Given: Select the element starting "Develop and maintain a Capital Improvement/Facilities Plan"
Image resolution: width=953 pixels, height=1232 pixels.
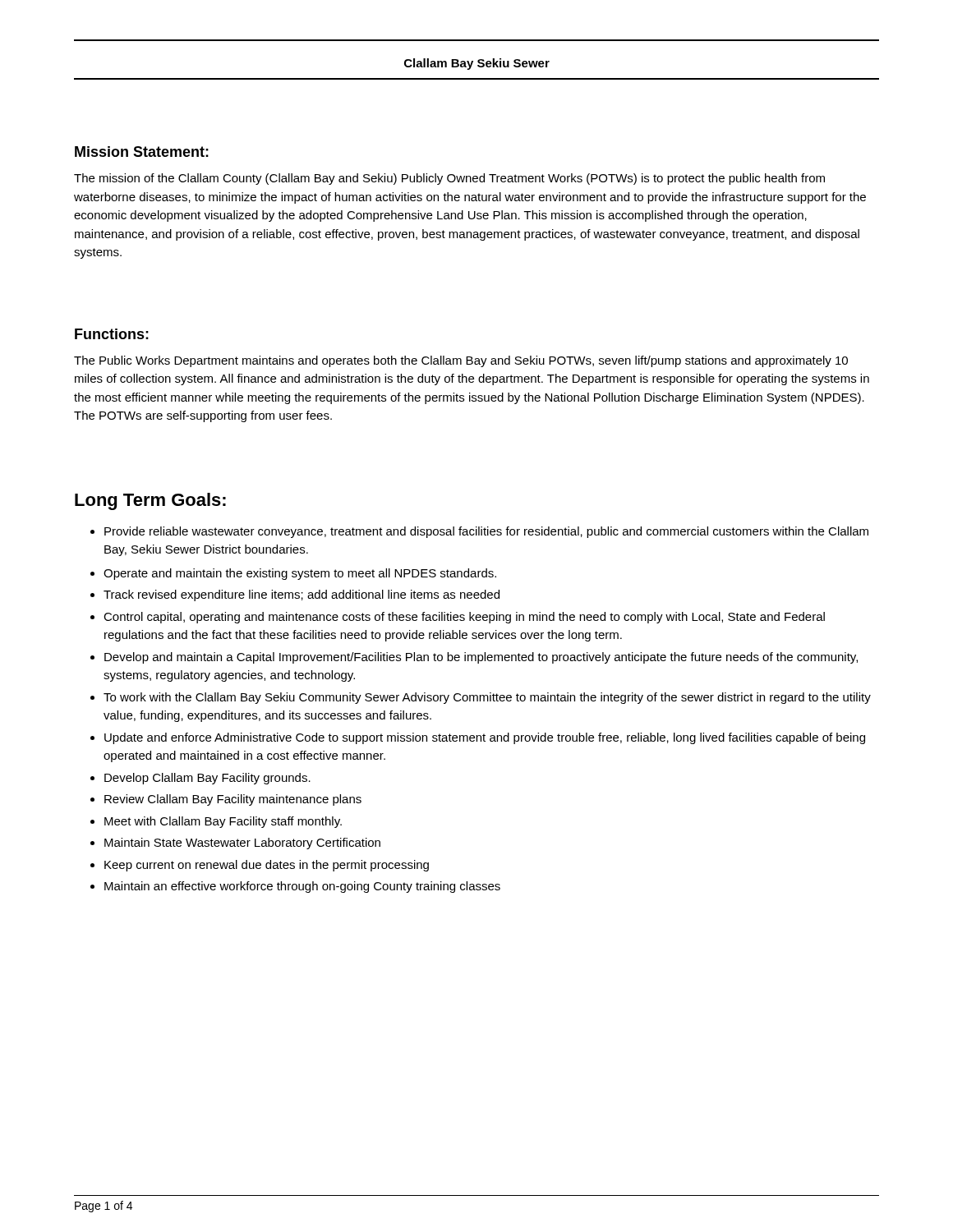Looking at the screenshot, I should (481, 665).
